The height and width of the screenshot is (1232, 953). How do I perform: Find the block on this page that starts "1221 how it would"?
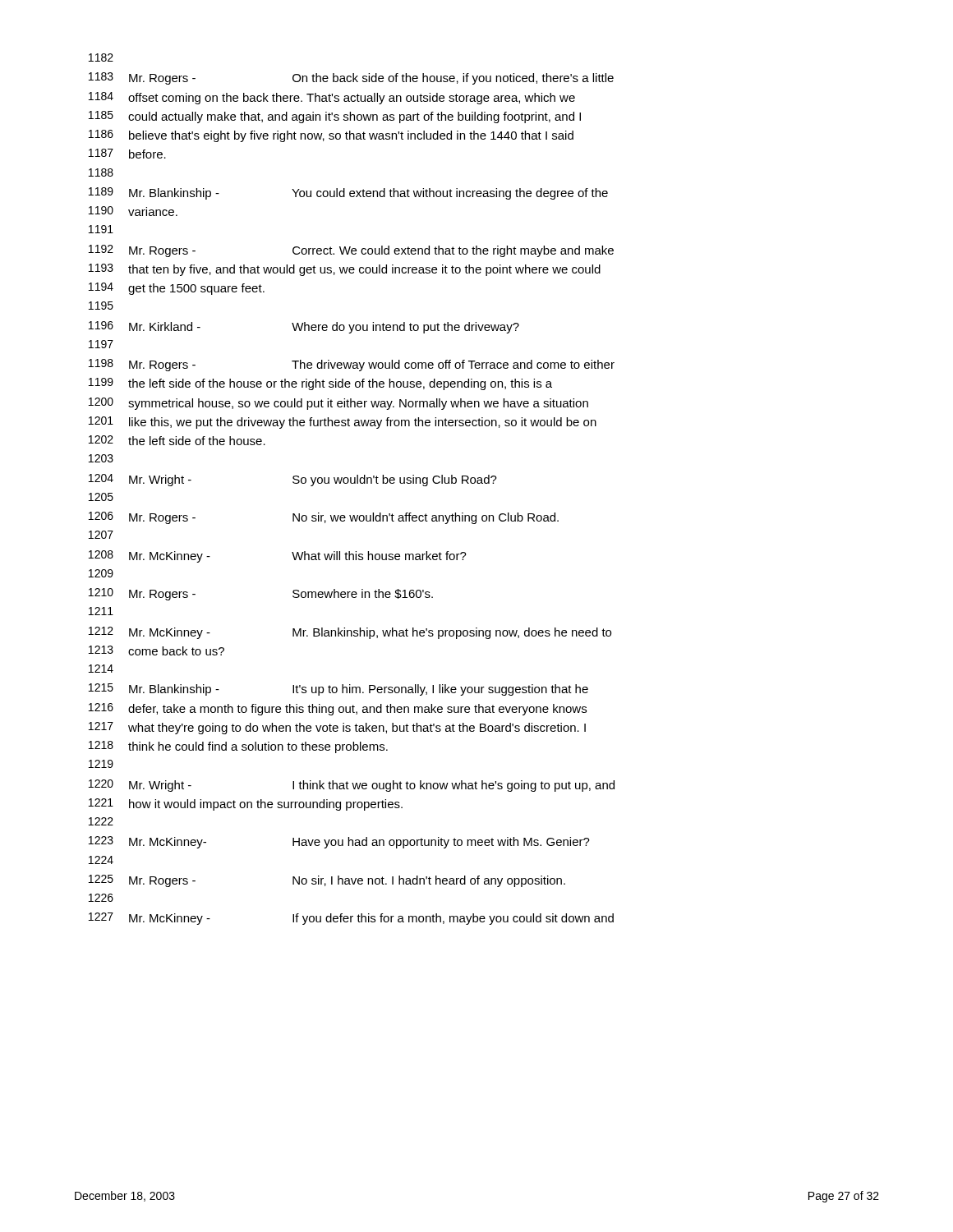click(246, 804)
